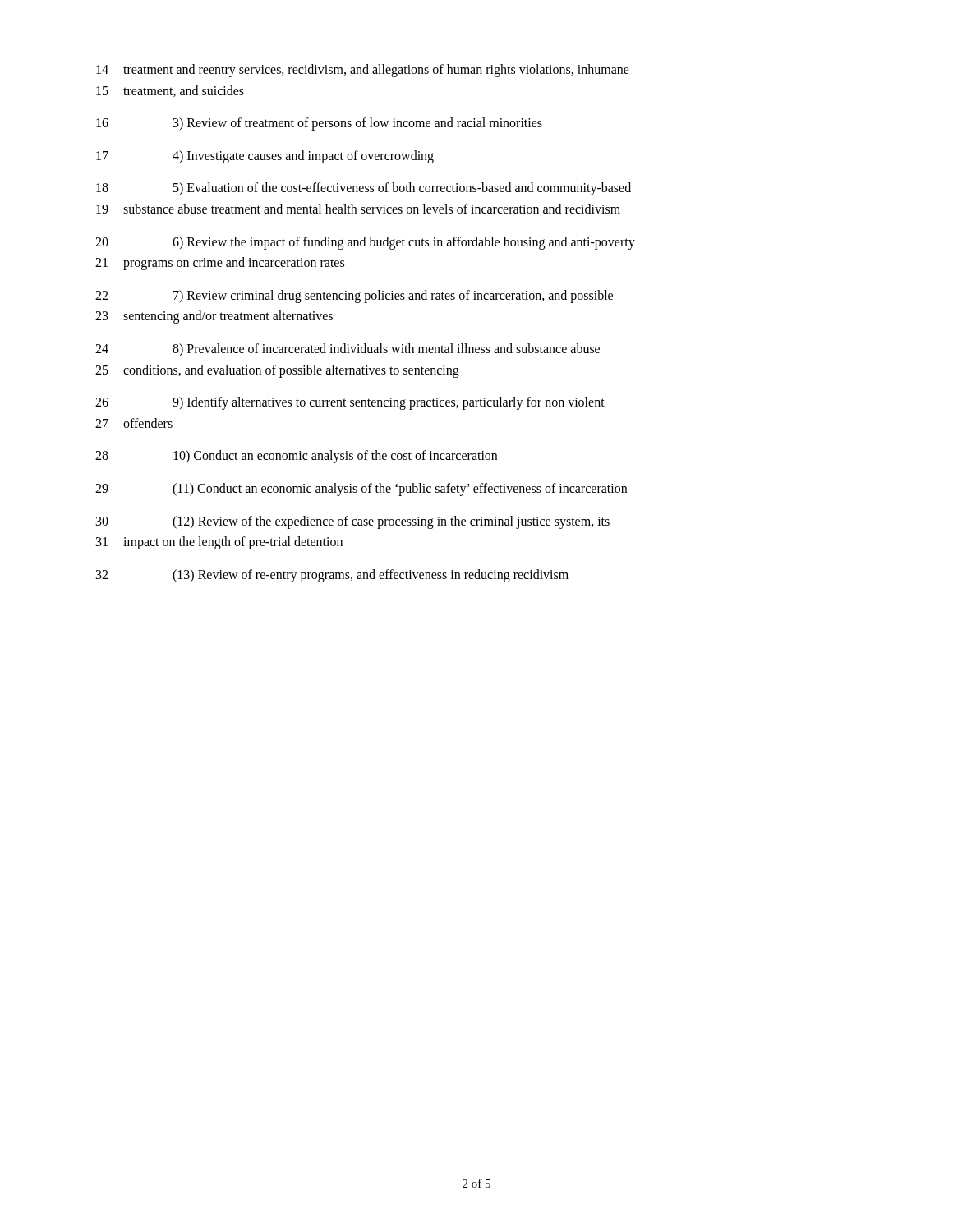Screen dimensions: 1232x953
Task: Click on the list item with the text "22 7) Review criminal drug sentencing"
Action: pos(476,306)
